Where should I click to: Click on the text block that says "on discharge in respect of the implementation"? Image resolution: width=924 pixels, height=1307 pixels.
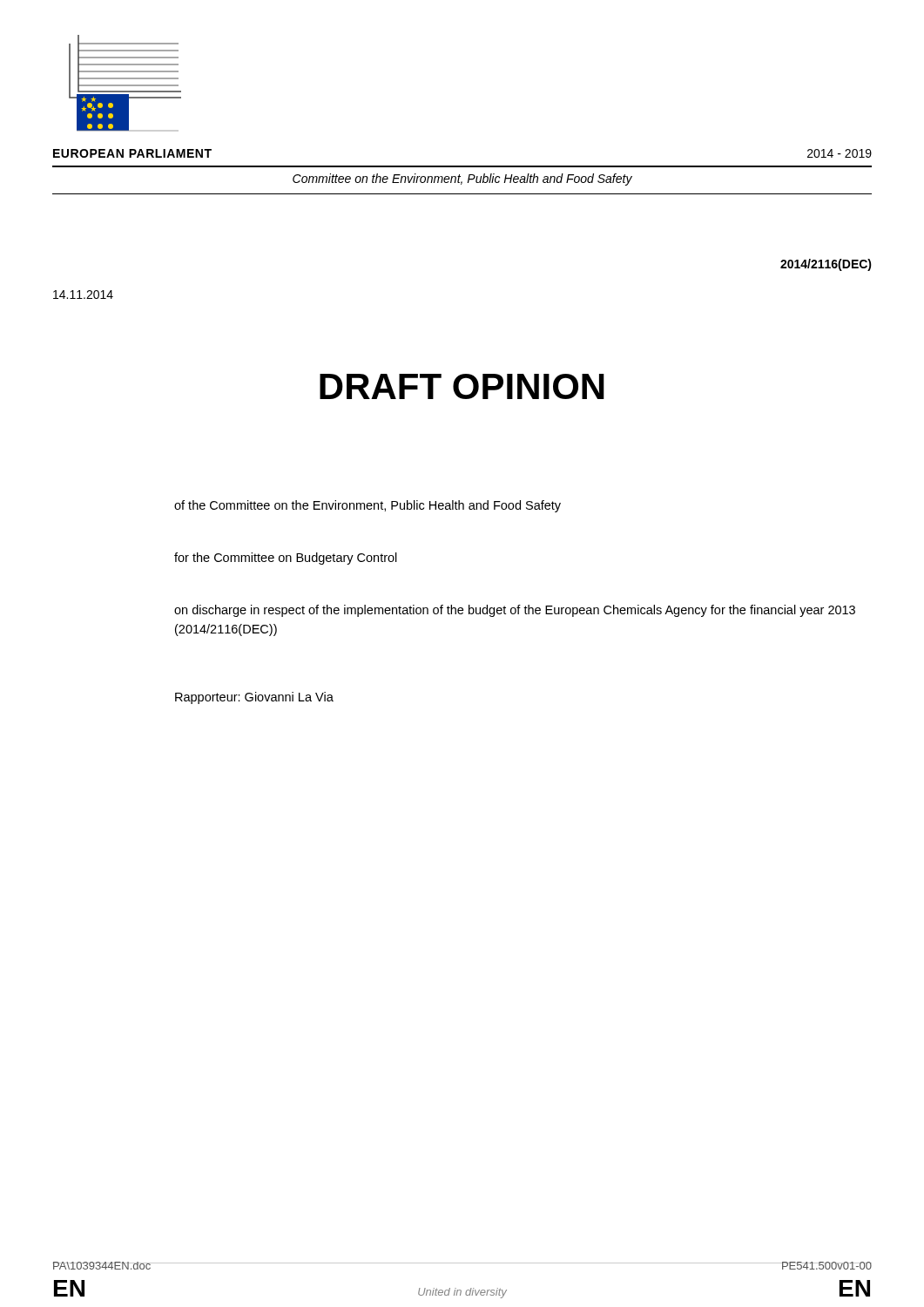click(515, 619)
